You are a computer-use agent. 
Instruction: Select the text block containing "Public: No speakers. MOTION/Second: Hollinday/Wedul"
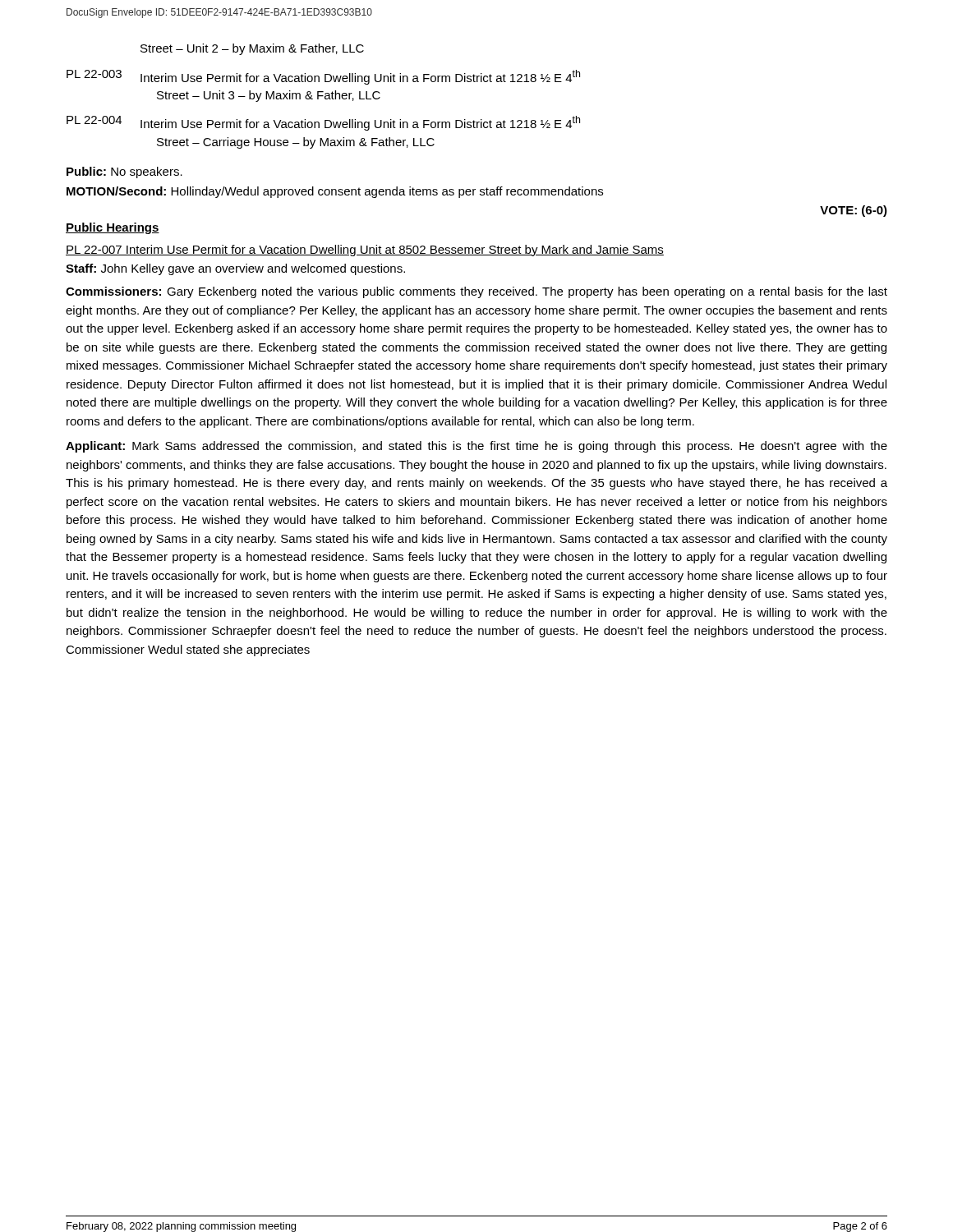[x=476, y=182]
